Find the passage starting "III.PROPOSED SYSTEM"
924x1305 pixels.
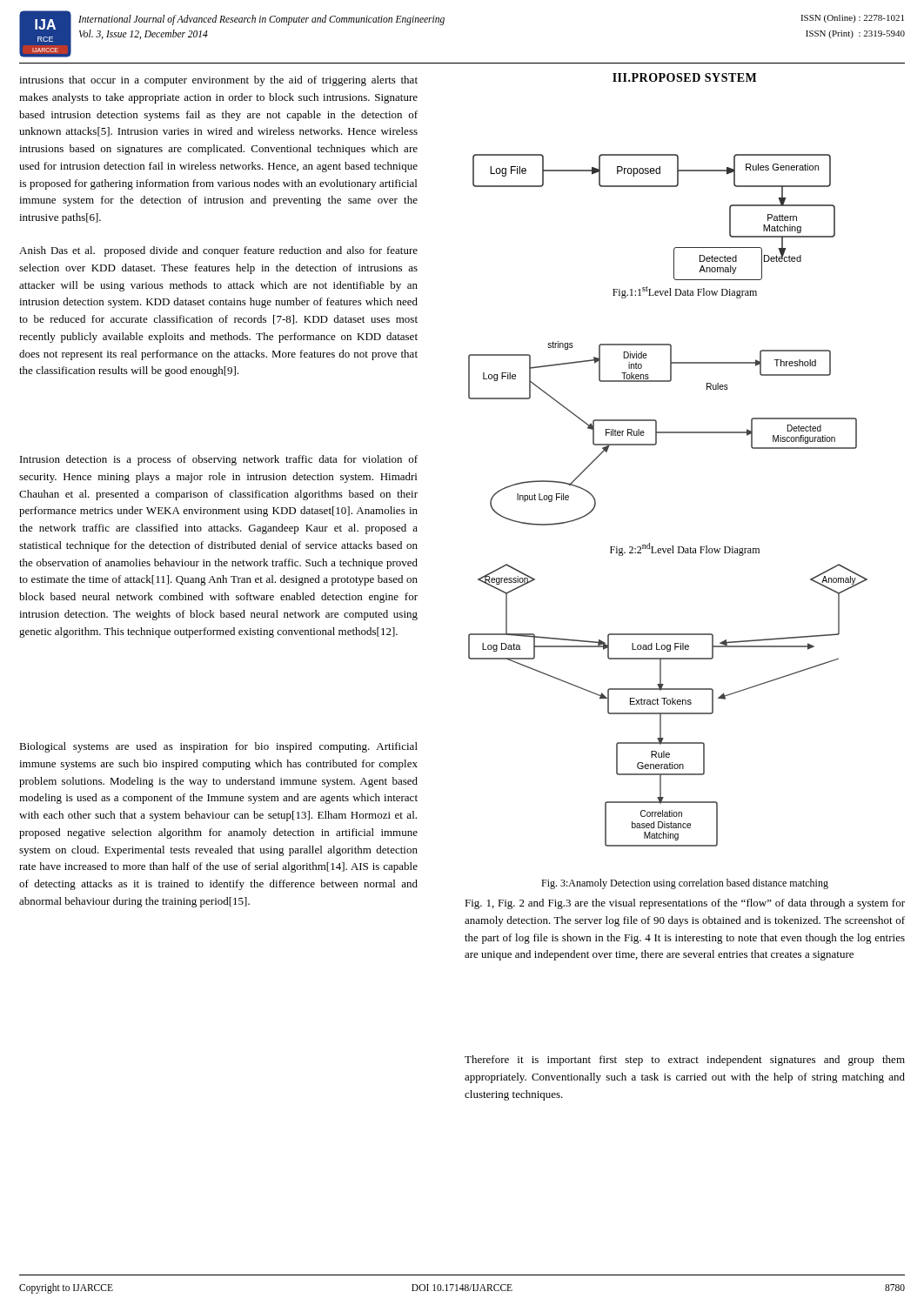(x=685, y=78)
